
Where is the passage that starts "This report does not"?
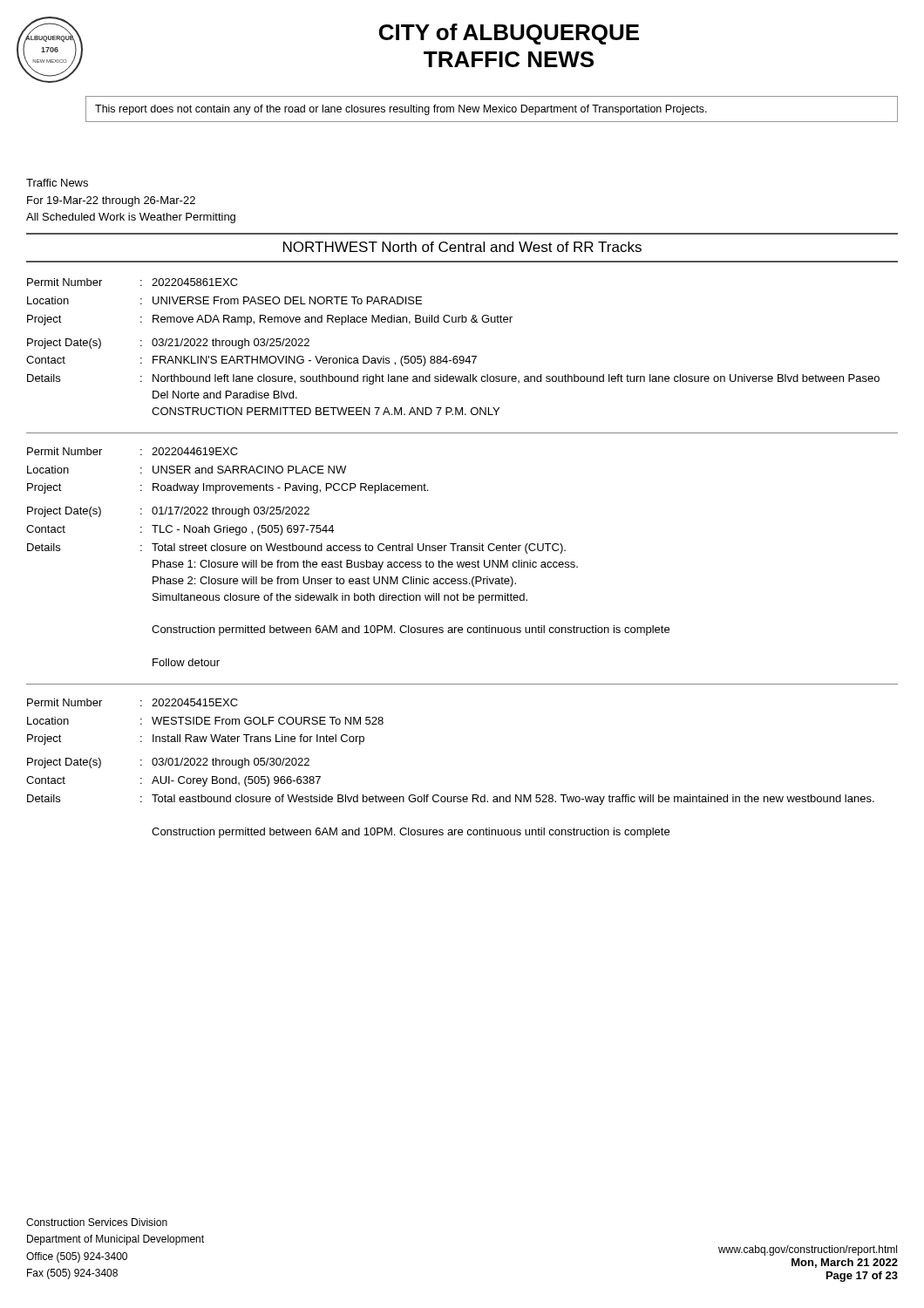(x=401, y=109)
